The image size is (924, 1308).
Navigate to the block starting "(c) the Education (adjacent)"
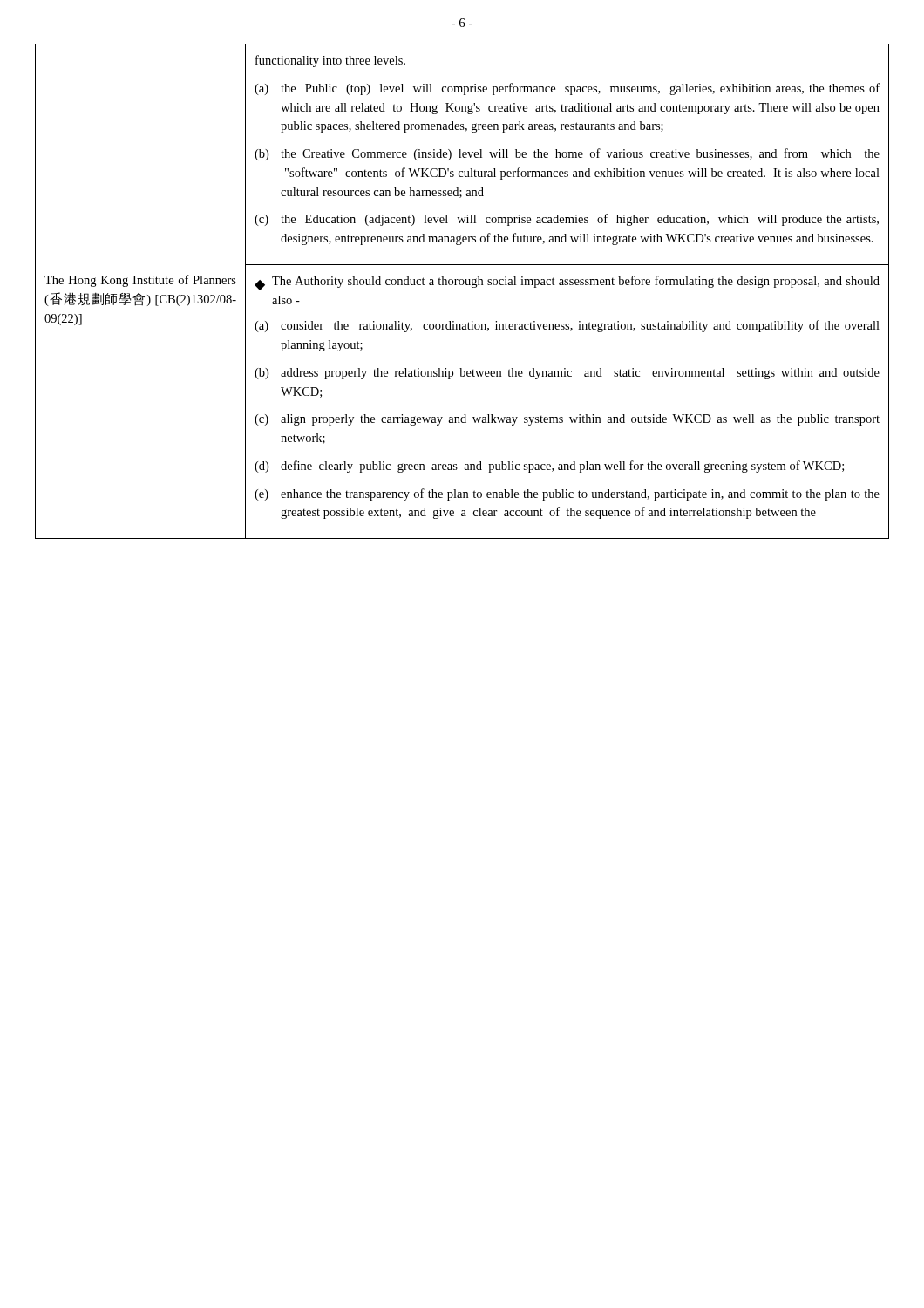[567, 229]
